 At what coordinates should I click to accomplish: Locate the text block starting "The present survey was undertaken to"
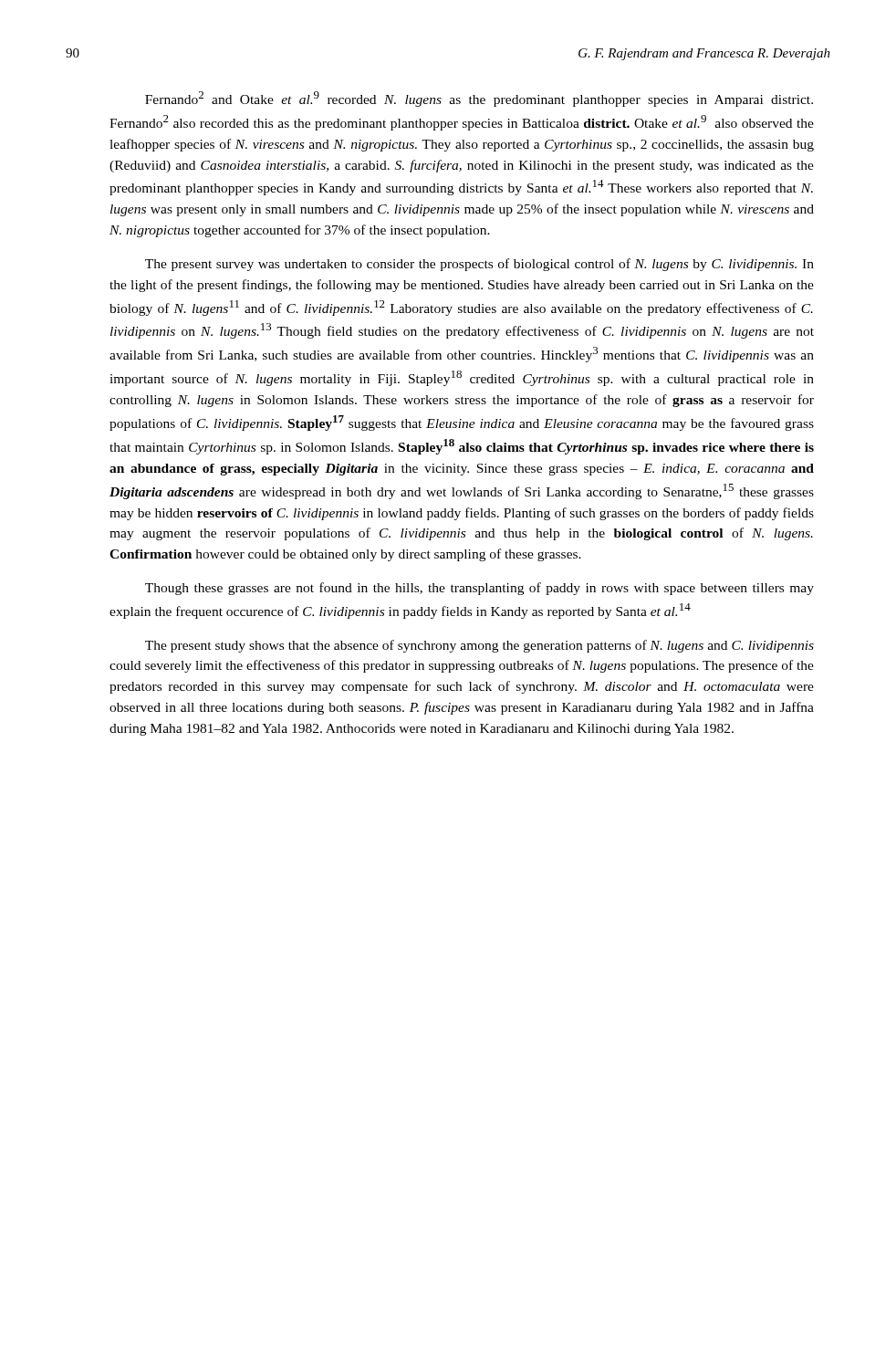(x=462, y=408)
